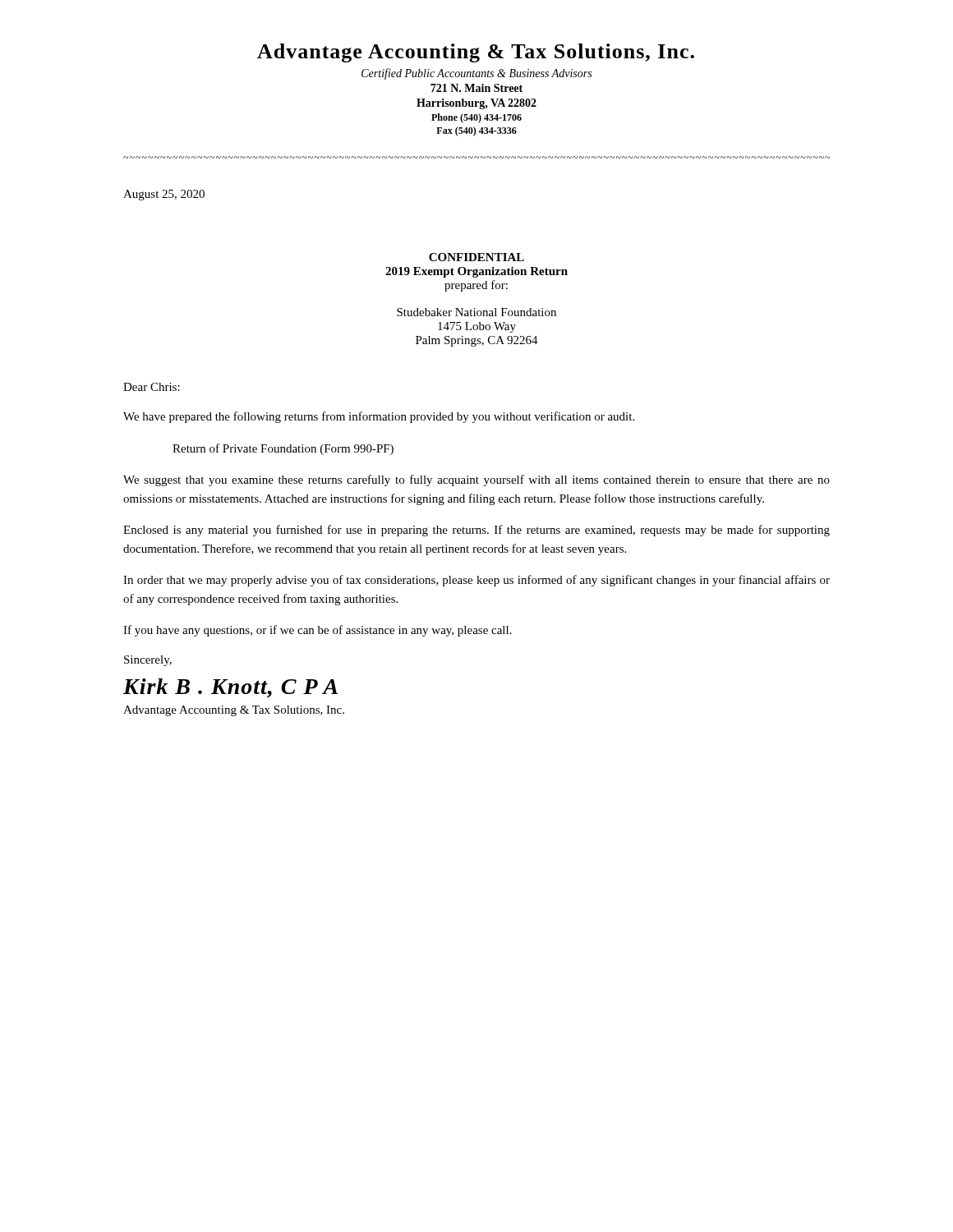Select the text block containing "CONFIDENTIAL 2019 Exempt Organization Return prepared for: Studebaker"
Screen dimensions: 1232x953
pyautogui.click(x=476, y=299)
